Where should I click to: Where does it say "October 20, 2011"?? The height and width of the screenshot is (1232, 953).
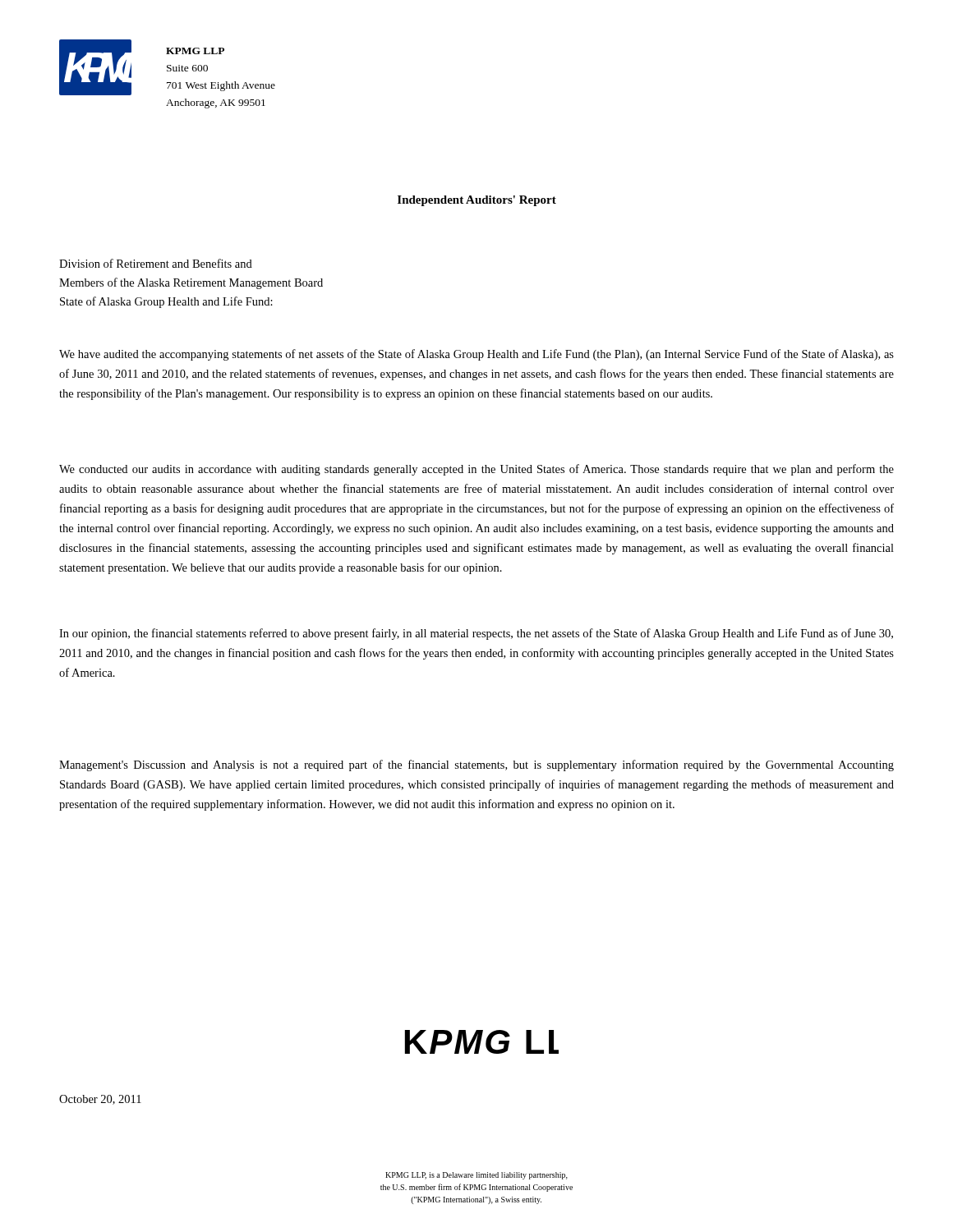(x=100, y=1099)
